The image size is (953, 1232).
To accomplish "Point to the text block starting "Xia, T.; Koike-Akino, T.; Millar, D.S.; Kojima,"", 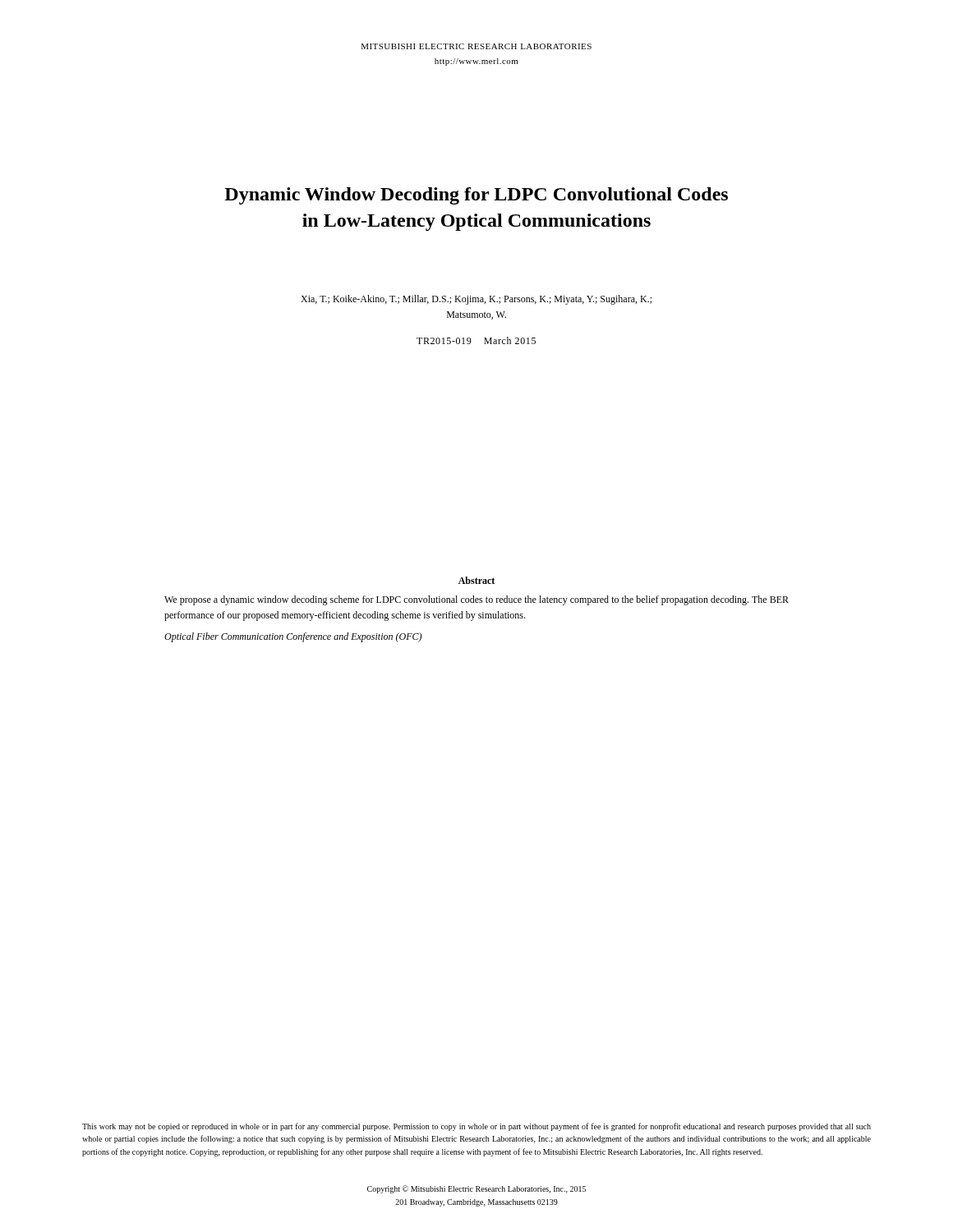I will (x=476, y=307).
